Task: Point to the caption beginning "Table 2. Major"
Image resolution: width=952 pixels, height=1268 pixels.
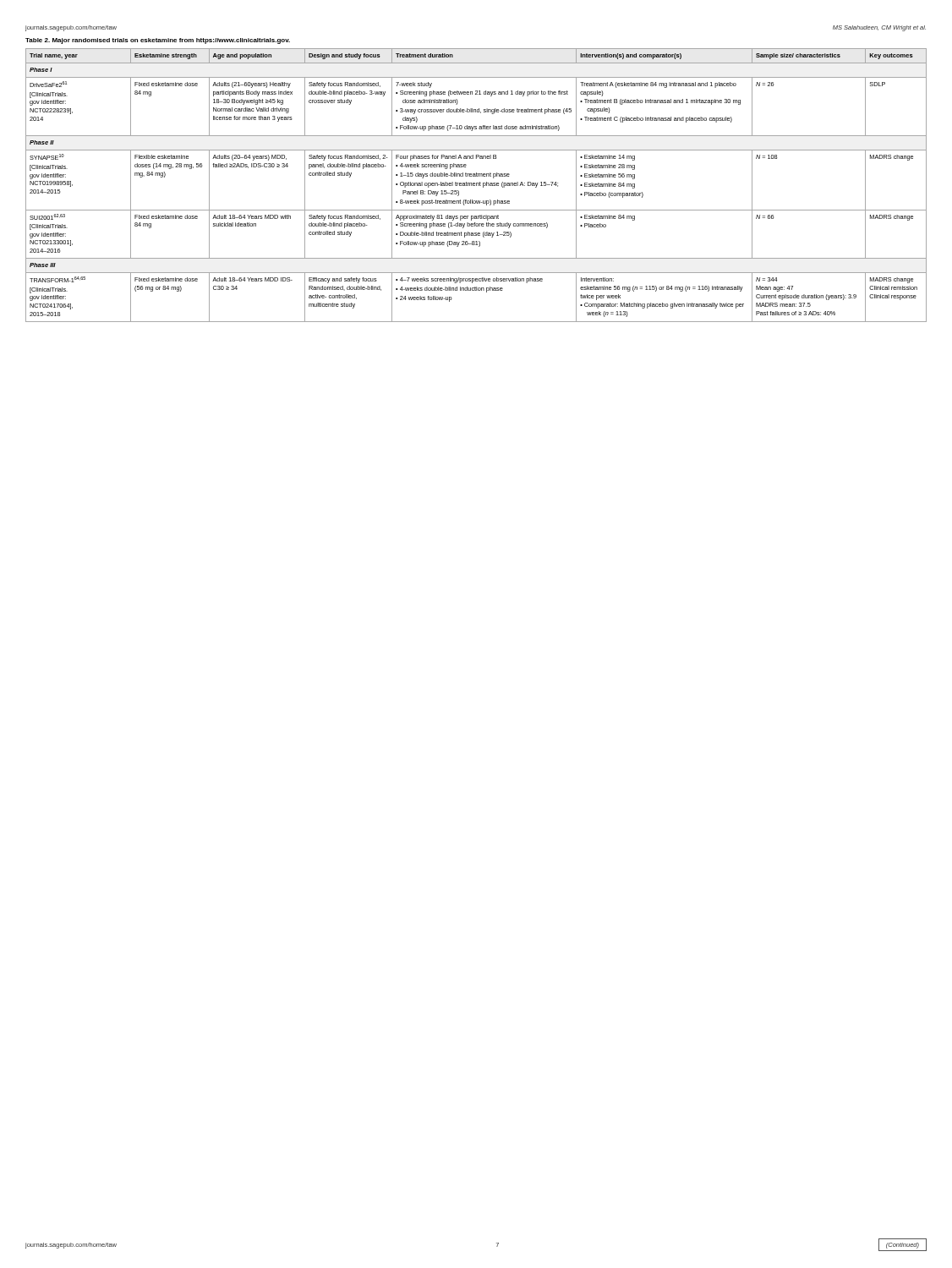Action: pos(158,40)
